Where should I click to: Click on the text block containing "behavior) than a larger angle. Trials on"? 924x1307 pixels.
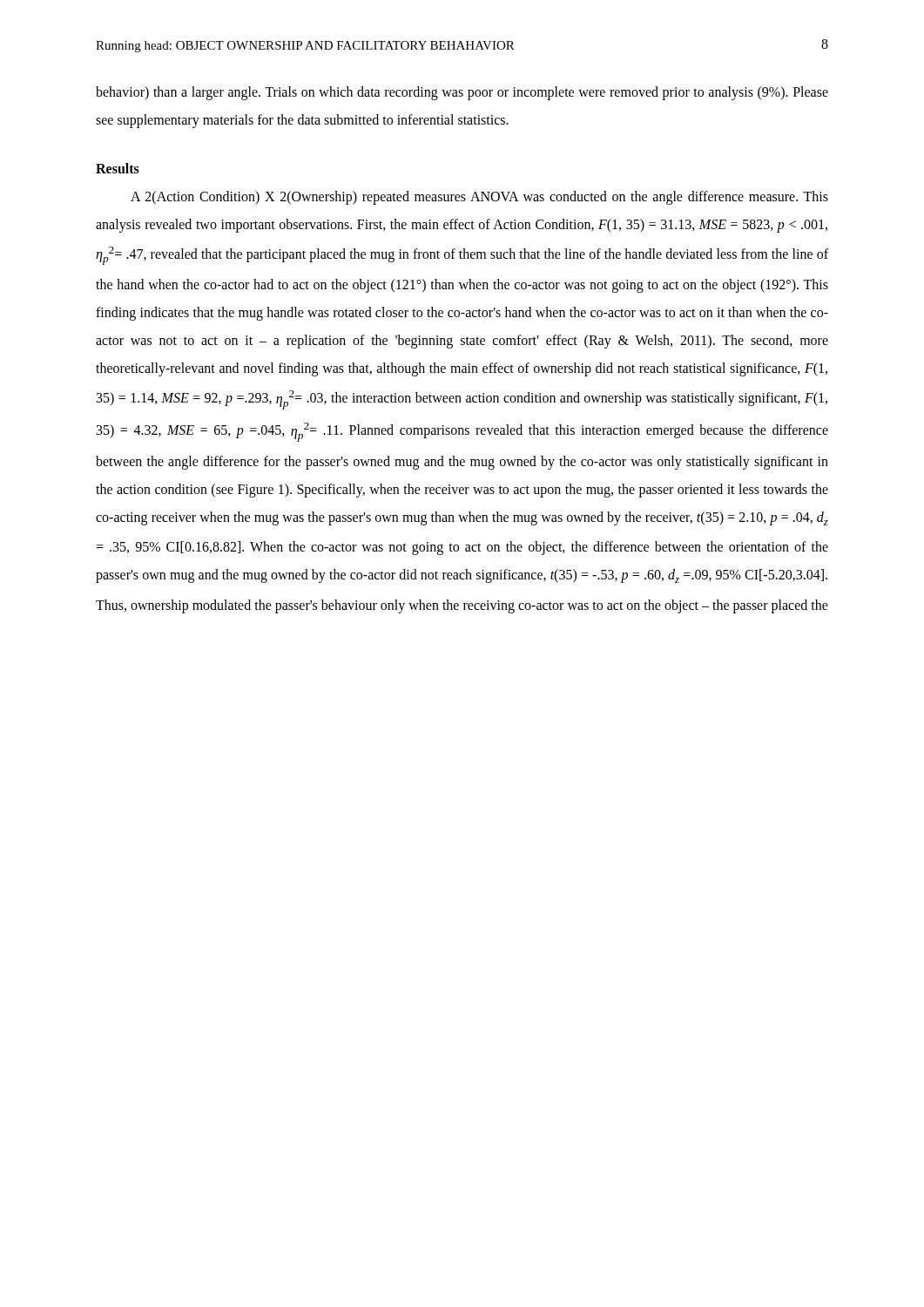point(462,106)
